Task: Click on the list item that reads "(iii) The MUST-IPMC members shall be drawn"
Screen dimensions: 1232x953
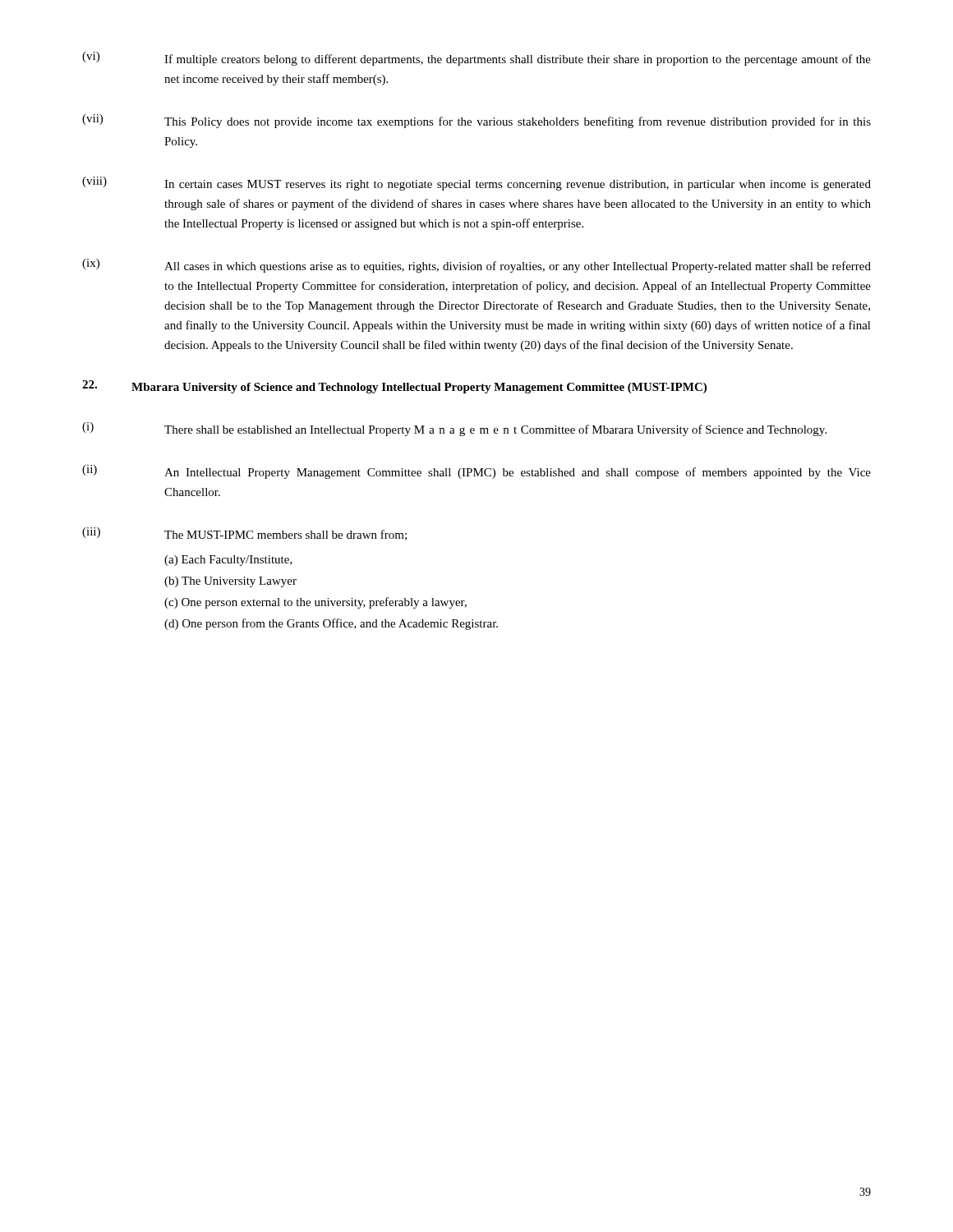Action: coord(244,534)
